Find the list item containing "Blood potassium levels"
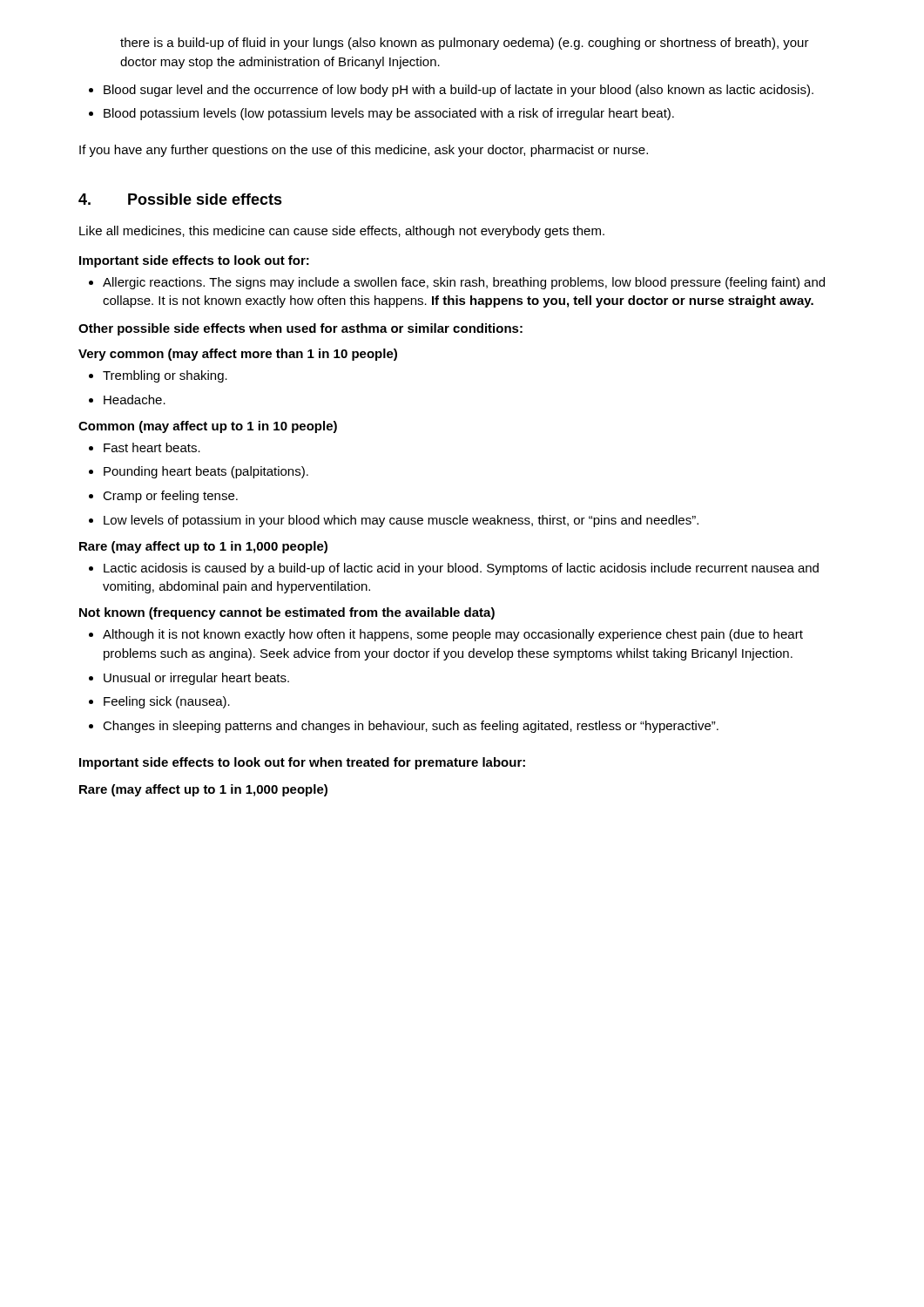 (x=474, y=113)
